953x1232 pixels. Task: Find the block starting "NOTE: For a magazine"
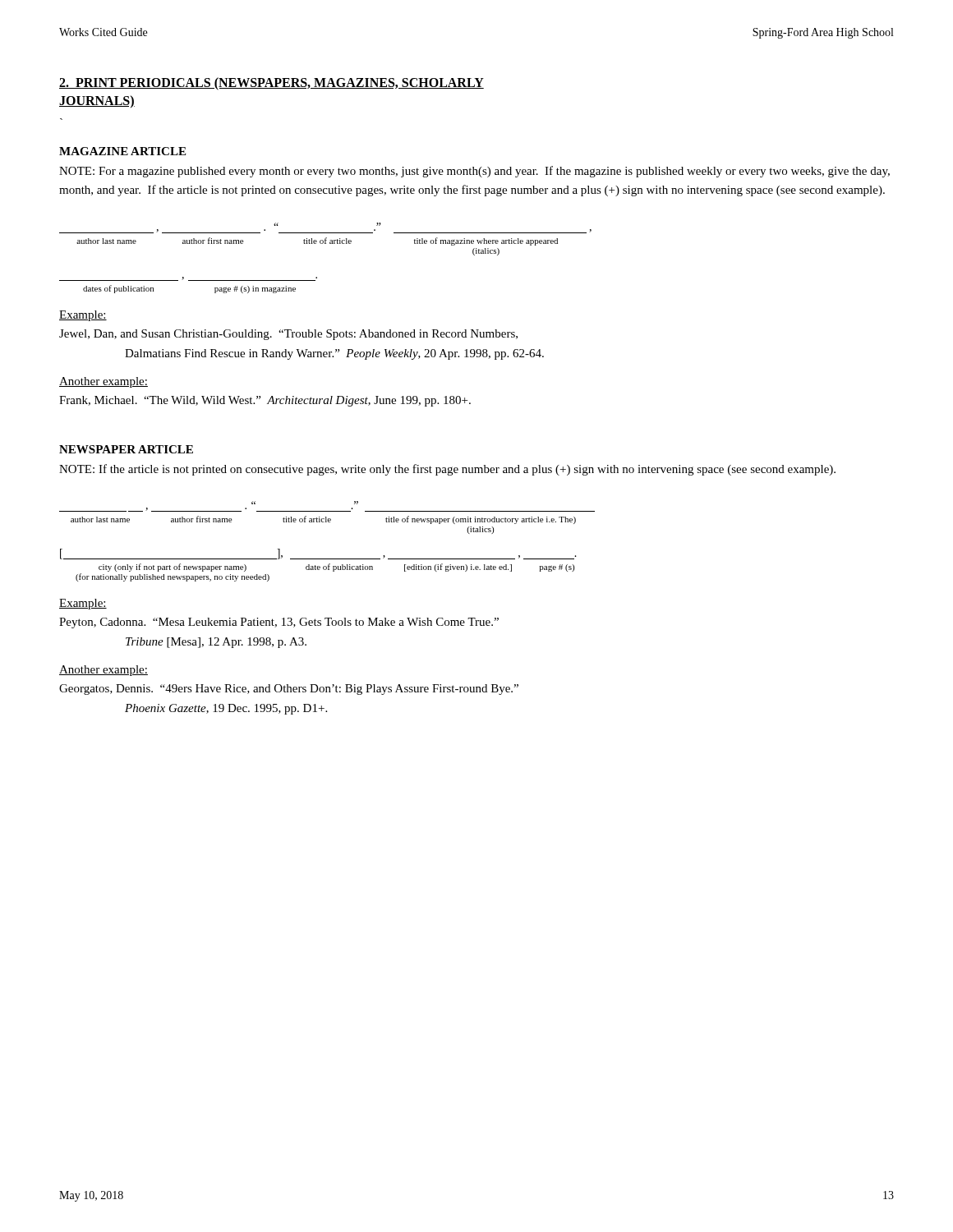pos(476,181)
